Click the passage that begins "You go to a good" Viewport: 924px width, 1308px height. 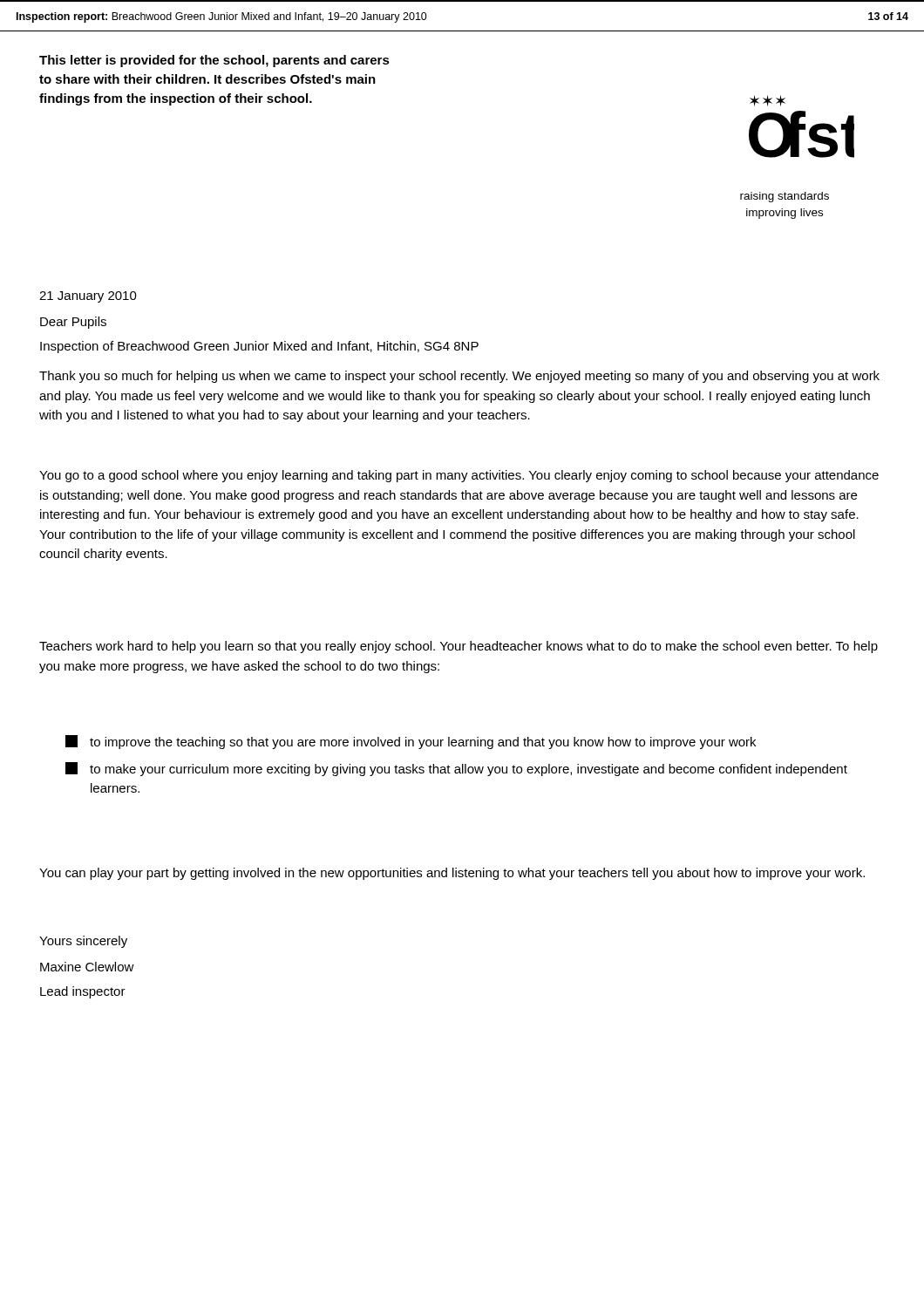pos(459,514)
